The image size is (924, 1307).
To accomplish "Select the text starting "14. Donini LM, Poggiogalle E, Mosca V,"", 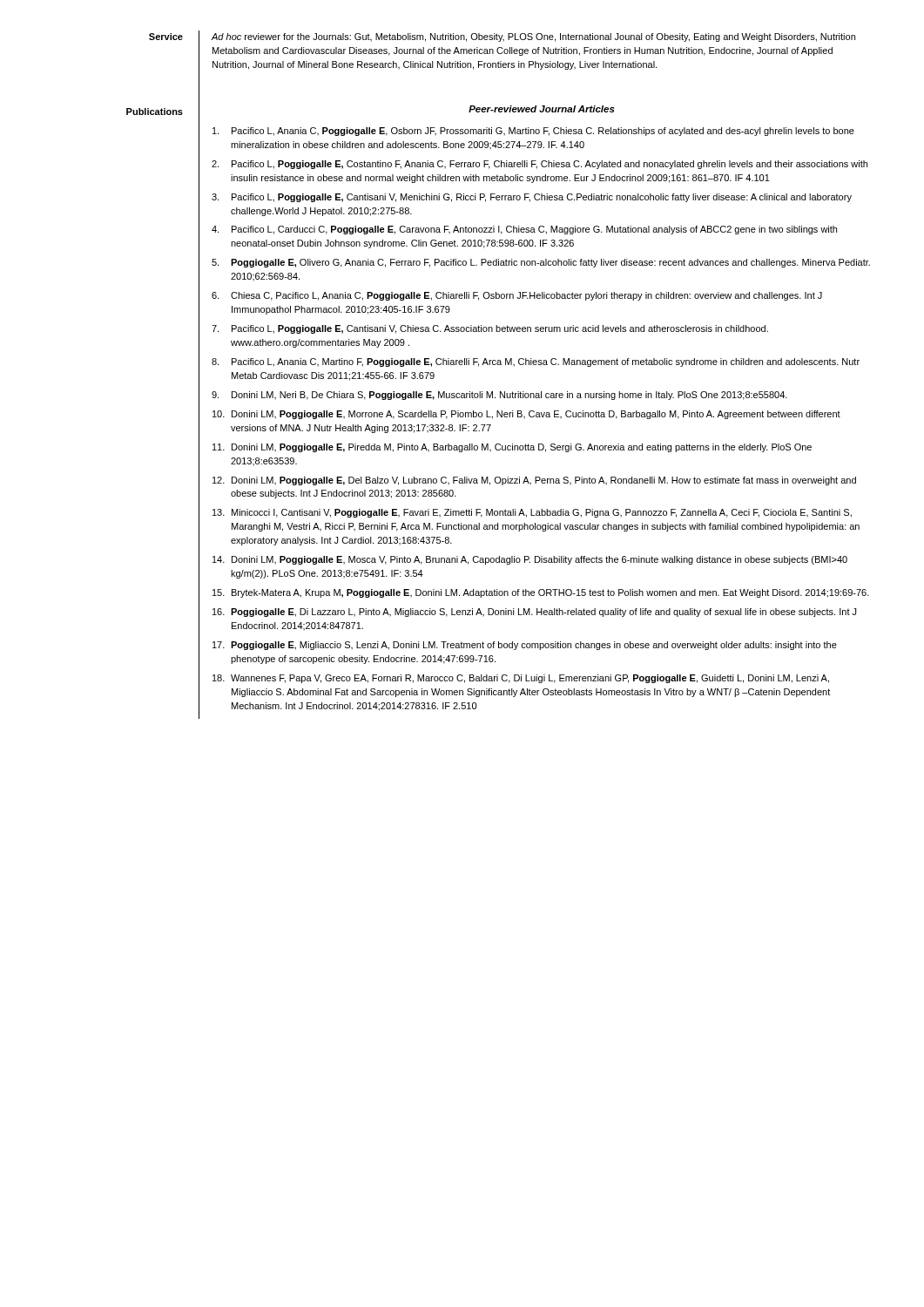I will click(542, 567).
